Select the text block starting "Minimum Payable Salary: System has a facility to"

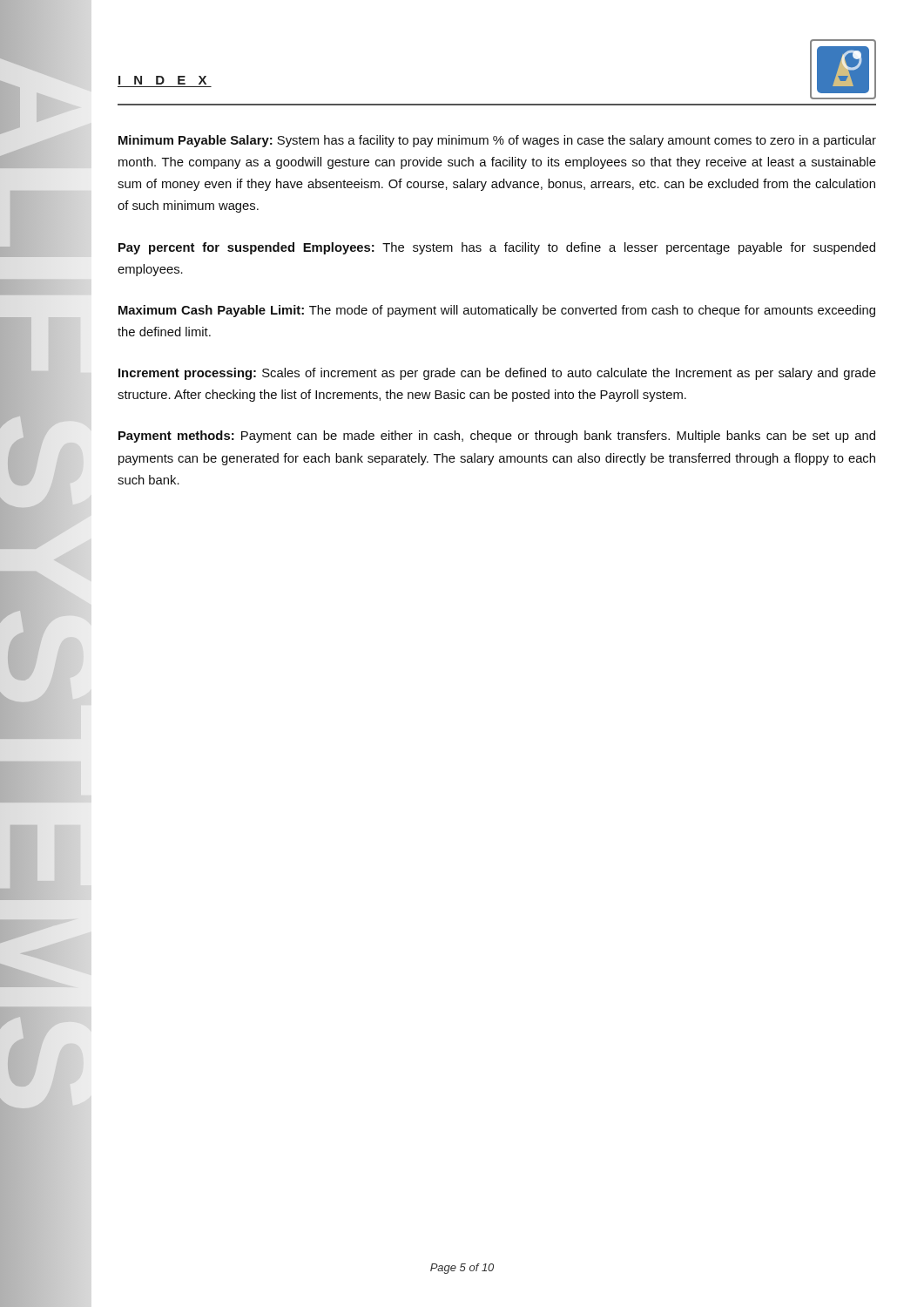497,173
